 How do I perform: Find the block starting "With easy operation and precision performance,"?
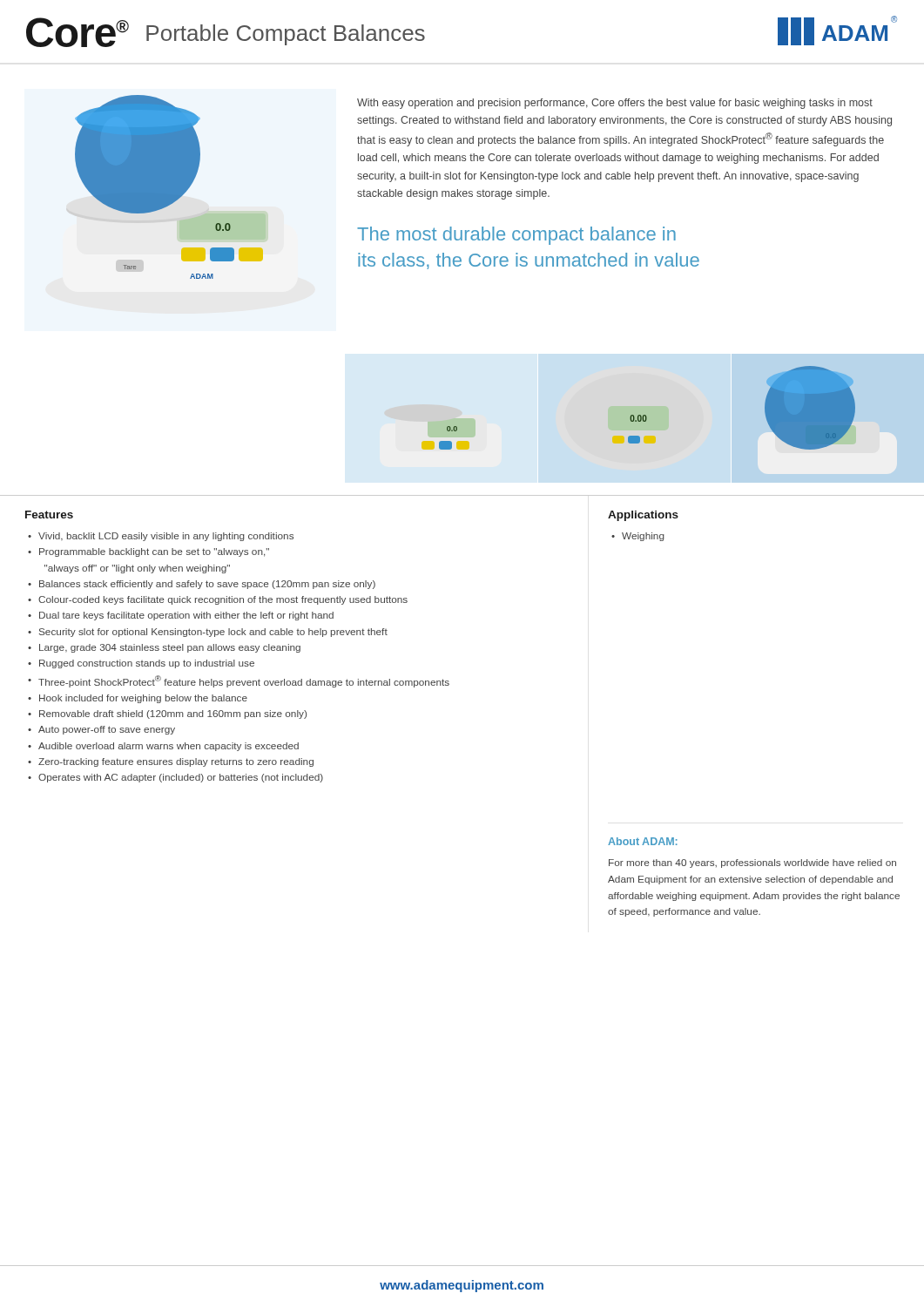pyautogui.click(x=625, y=148)
